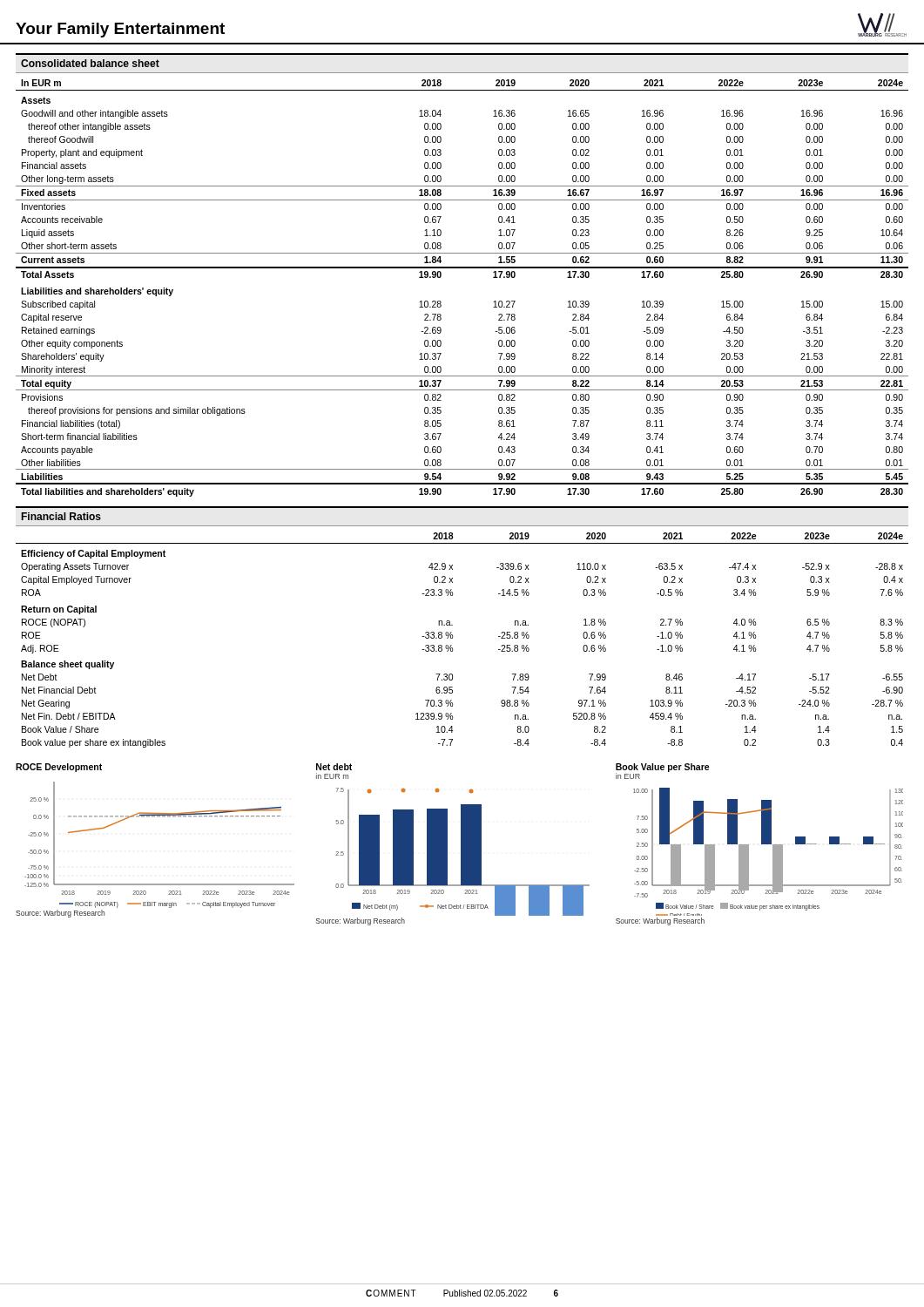Locate the line chart
This screenshot has width=924, height=1307.
(x=162, y=834)
